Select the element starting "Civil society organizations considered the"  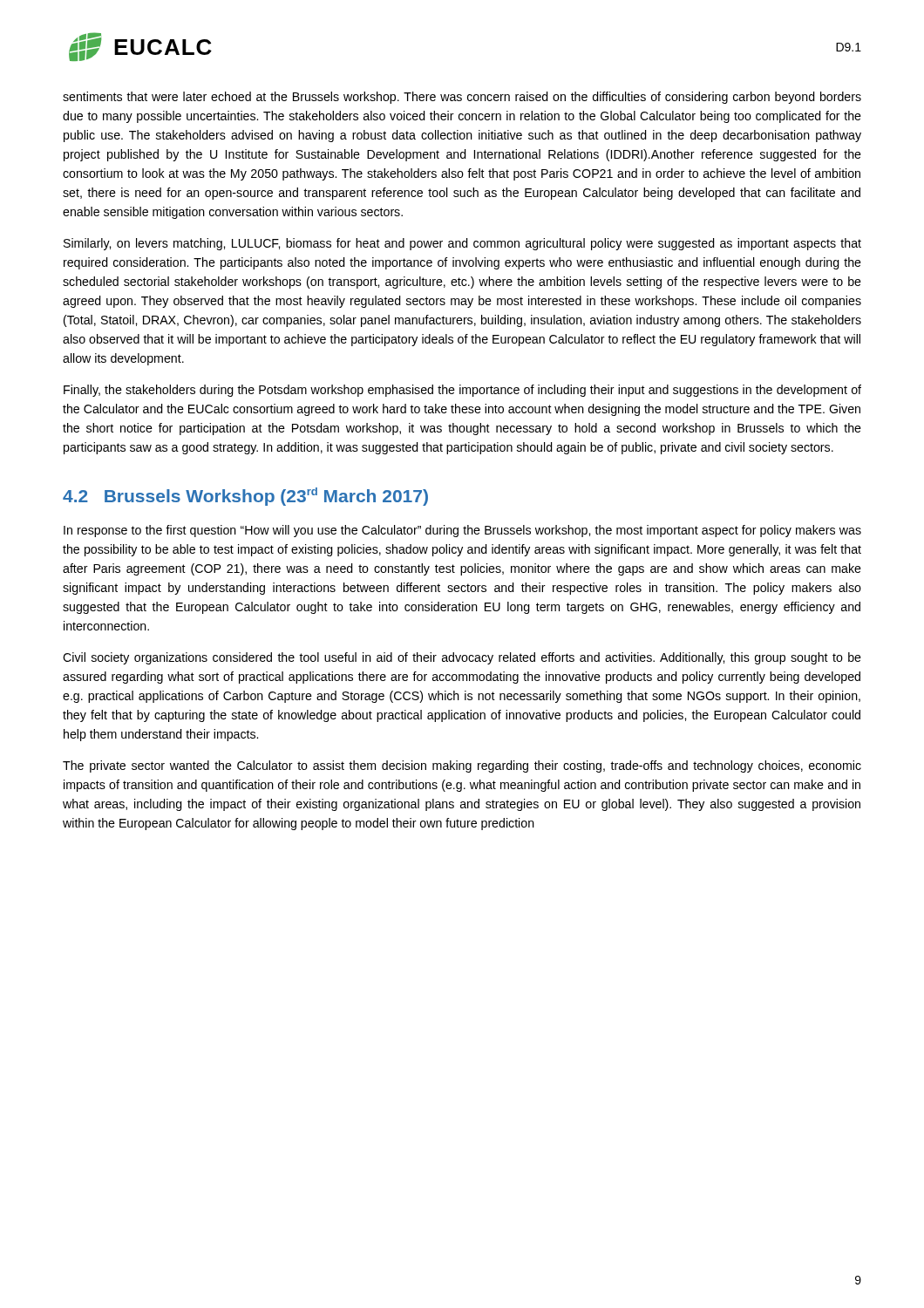pos(462,696)
